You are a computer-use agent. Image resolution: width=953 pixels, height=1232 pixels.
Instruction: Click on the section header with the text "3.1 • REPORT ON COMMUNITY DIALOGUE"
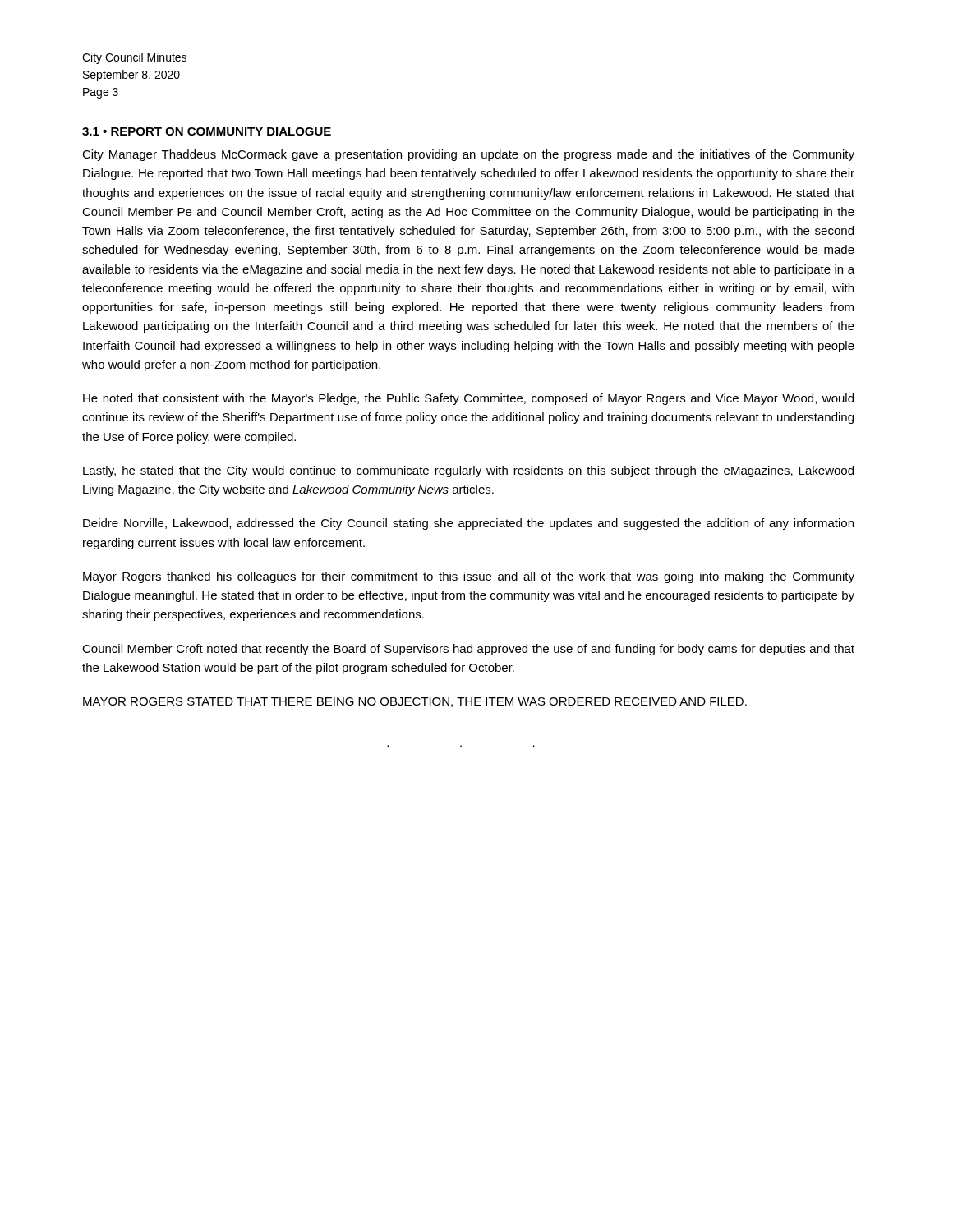[207, 131]
